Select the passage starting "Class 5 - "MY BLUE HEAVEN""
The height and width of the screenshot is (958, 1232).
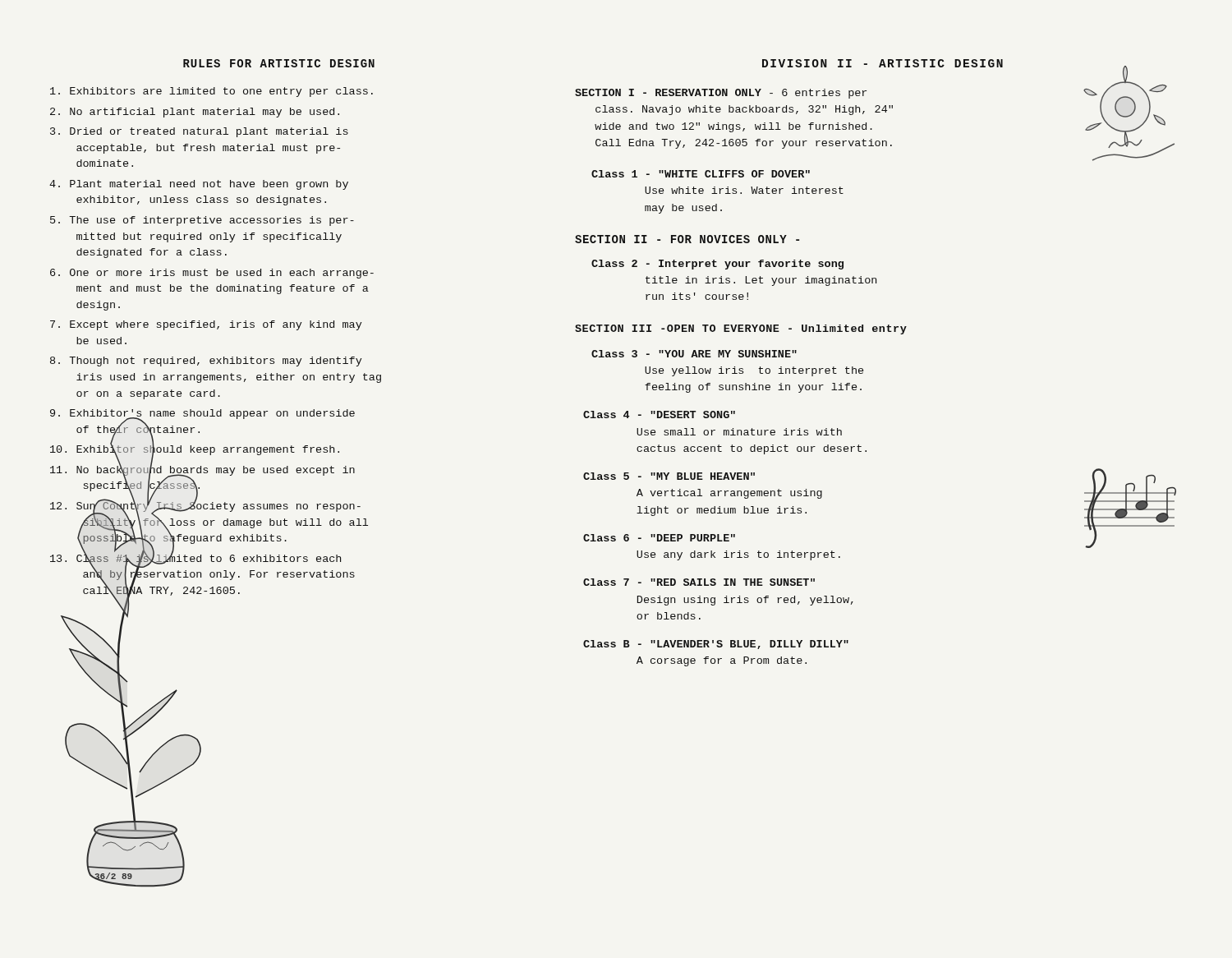coord(703,494)
